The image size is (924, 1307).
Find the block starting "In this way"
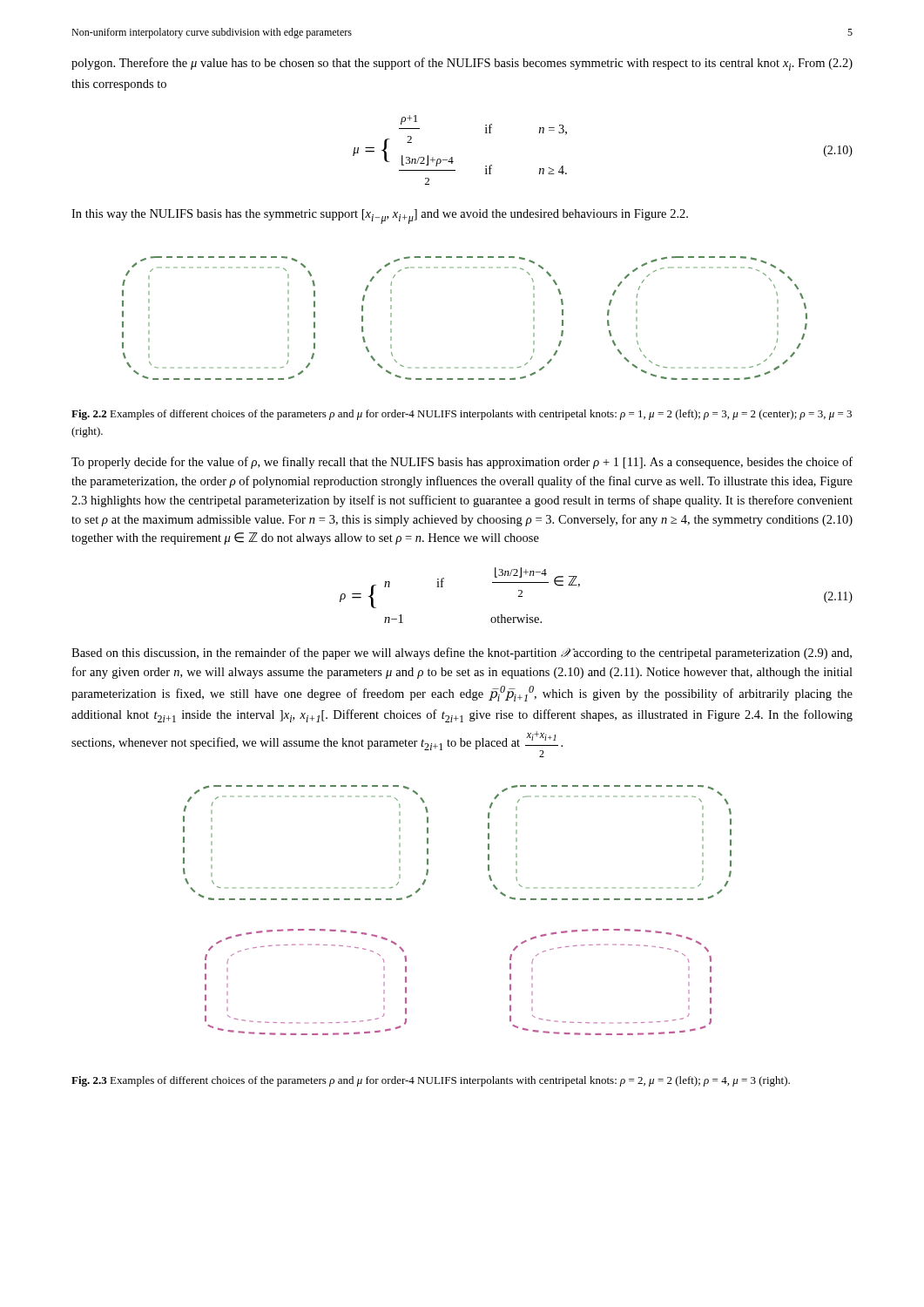(380, 215)
